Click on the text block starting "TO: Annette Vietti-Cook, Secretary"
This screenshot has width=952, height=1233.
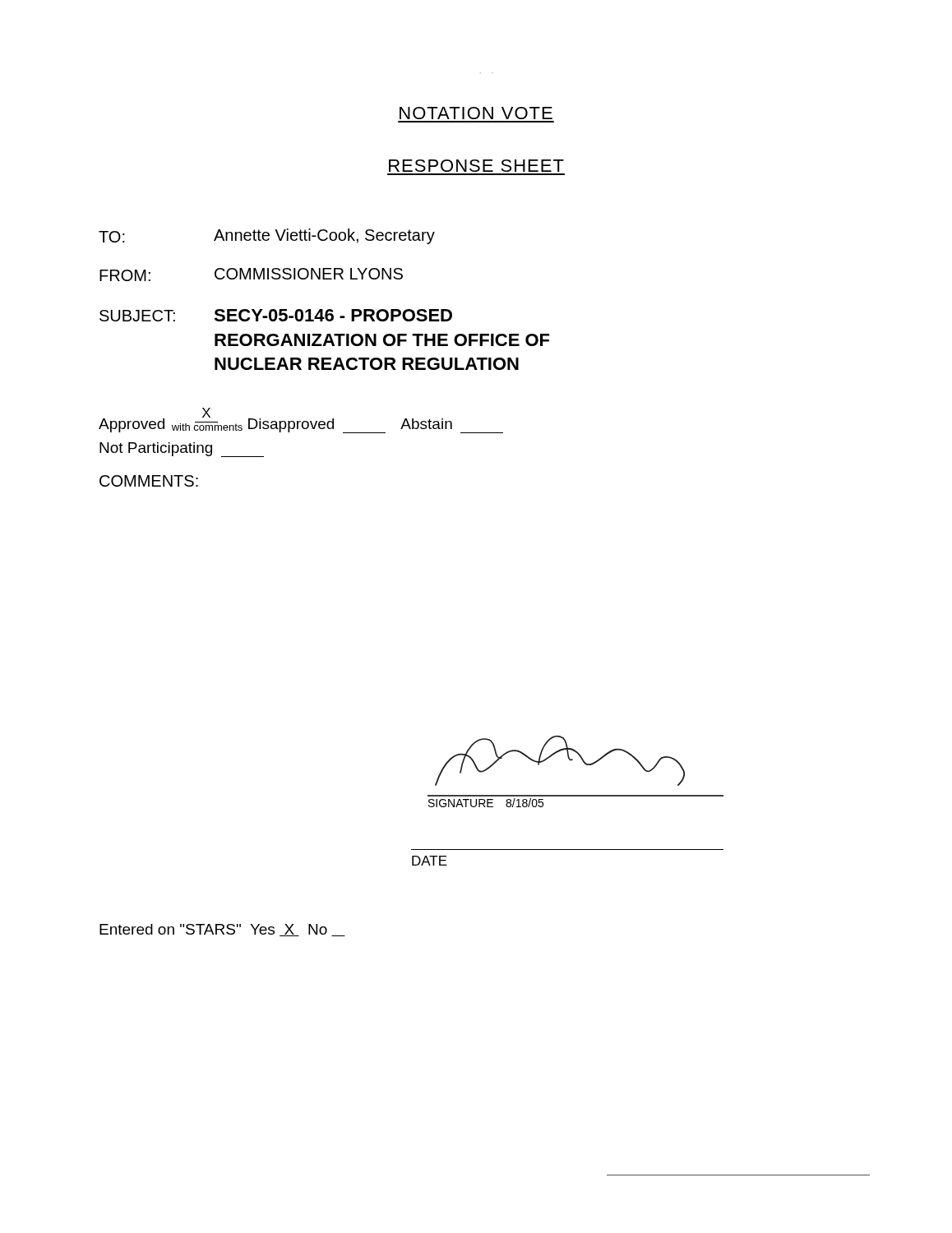pos(267,236)
